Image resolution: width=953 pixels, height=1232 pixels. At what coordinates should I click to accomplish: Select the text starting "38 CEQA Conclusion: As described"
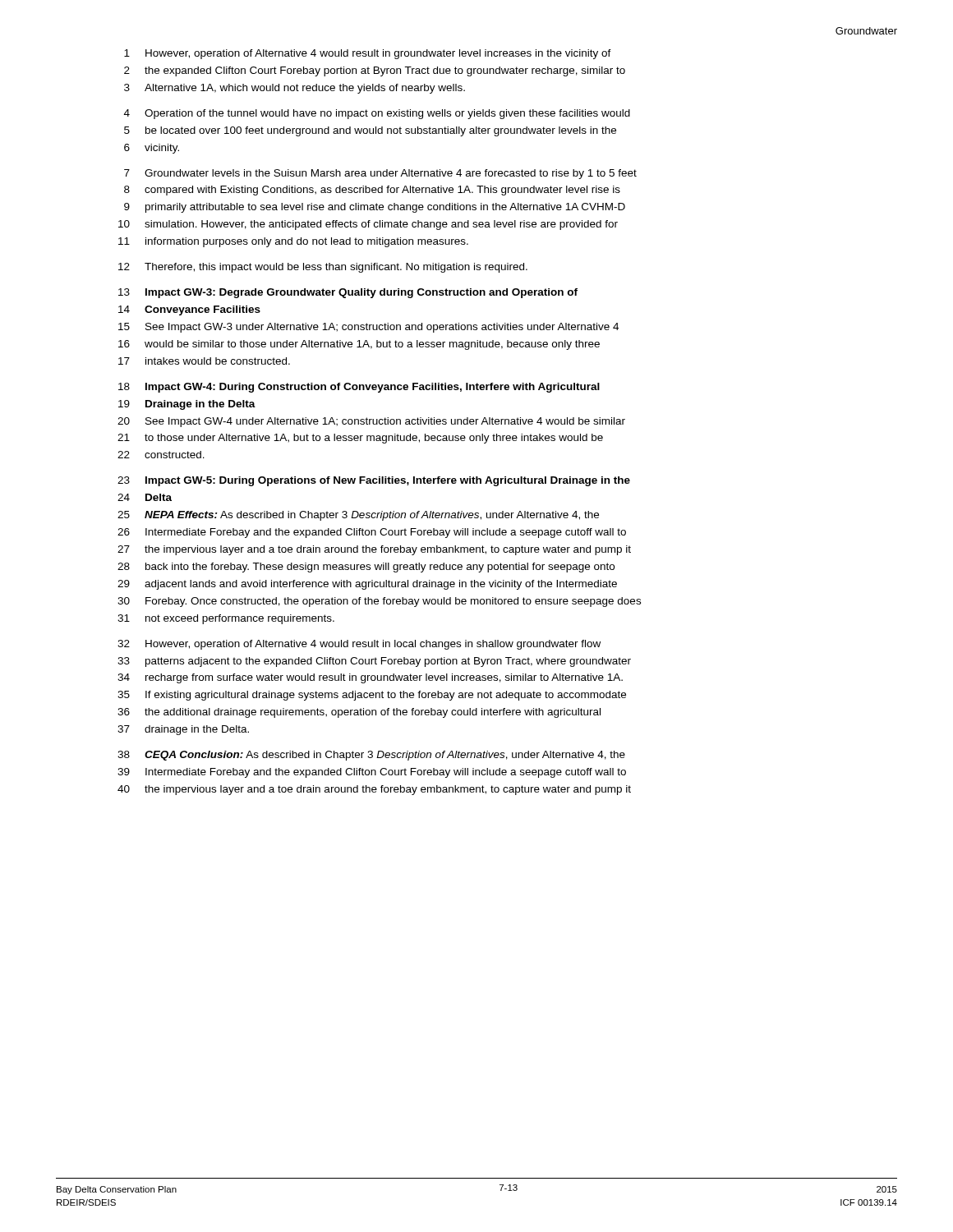tap(498, 772)
